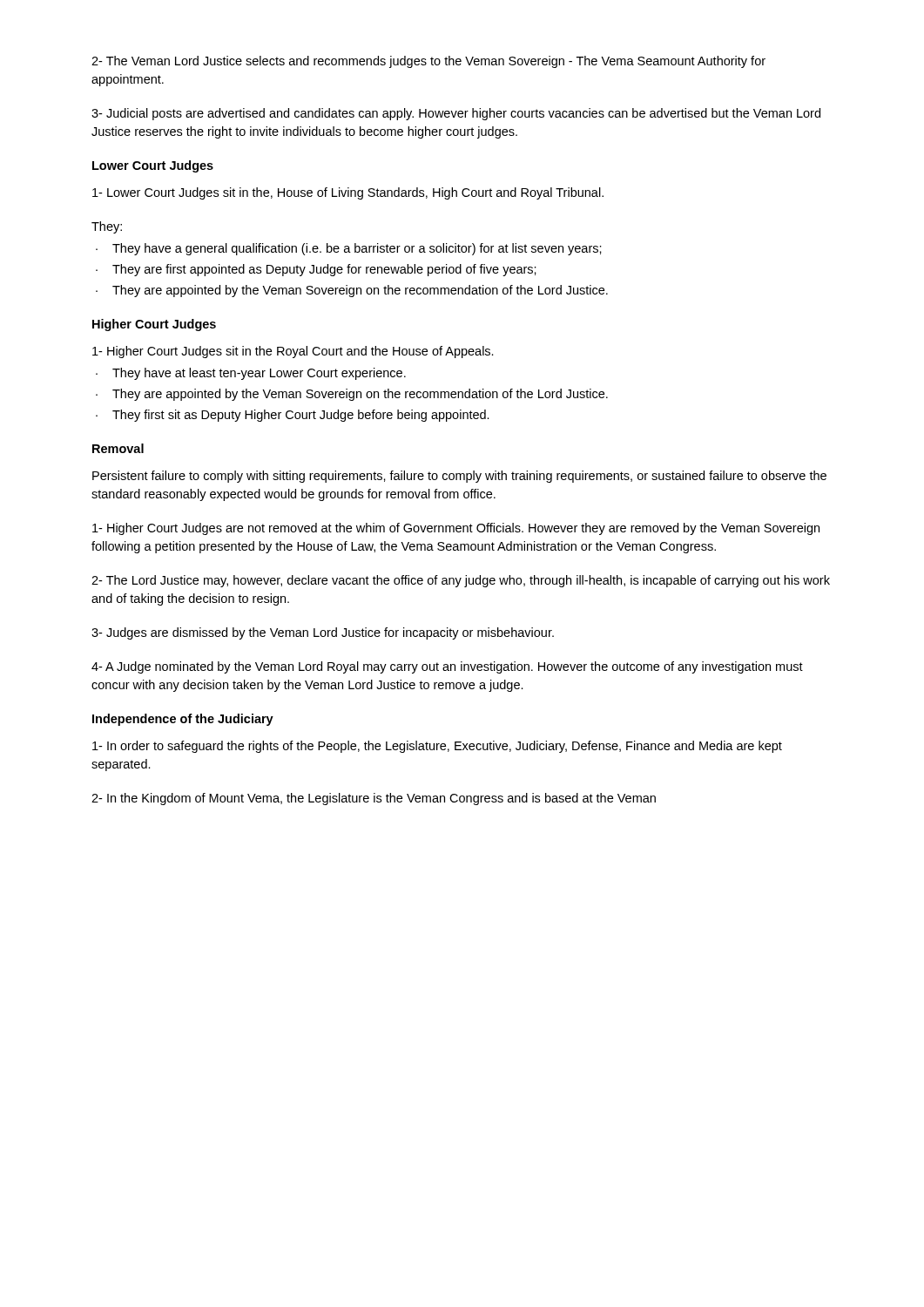Select the element starting "· They have a general"
This screenshot has height=1307, width=924.
pyautogui.click(x=464, y=249)
